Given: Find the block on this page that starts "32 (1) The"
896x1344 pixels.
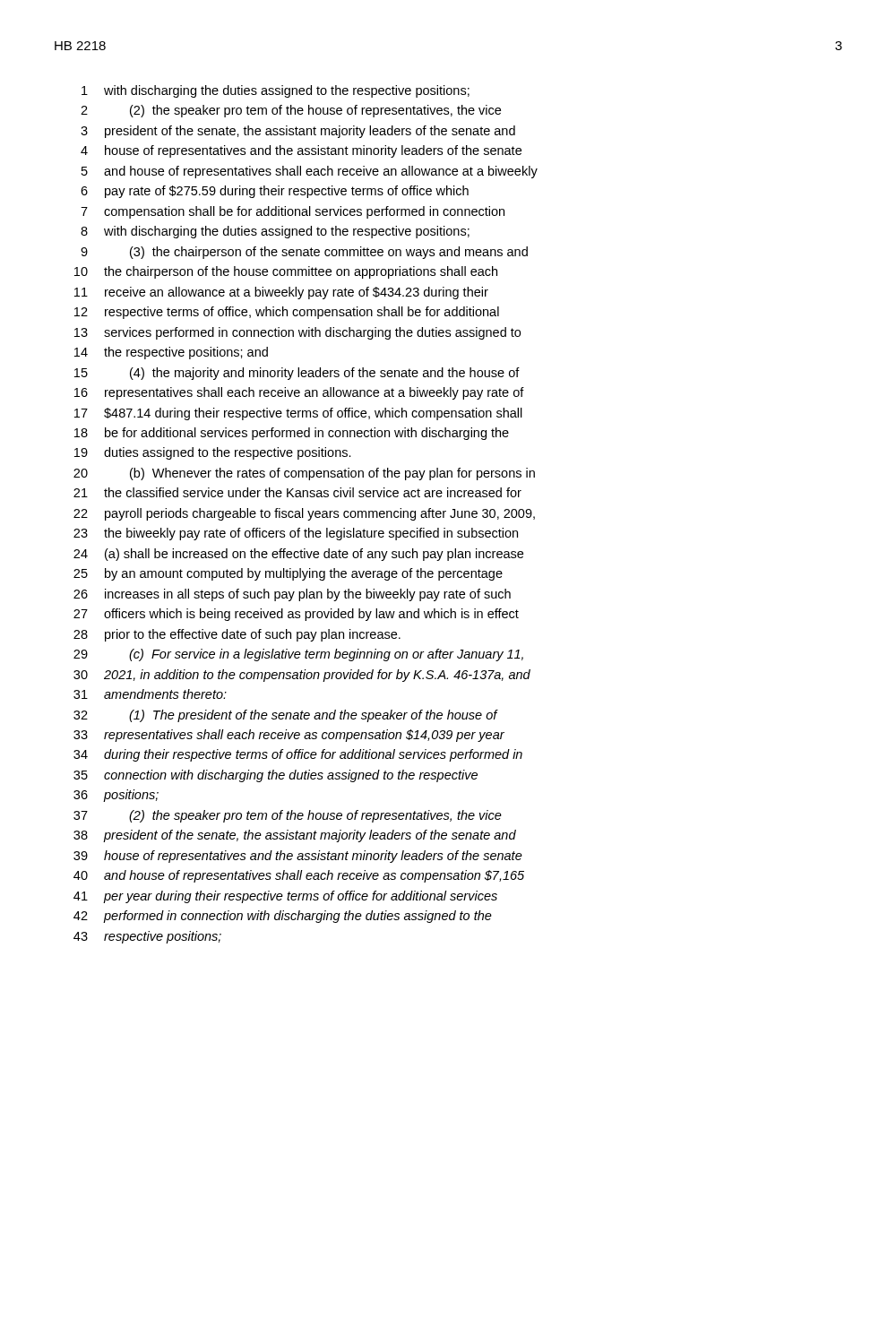Looking at the screenshot, I should [x=448, y=715].
